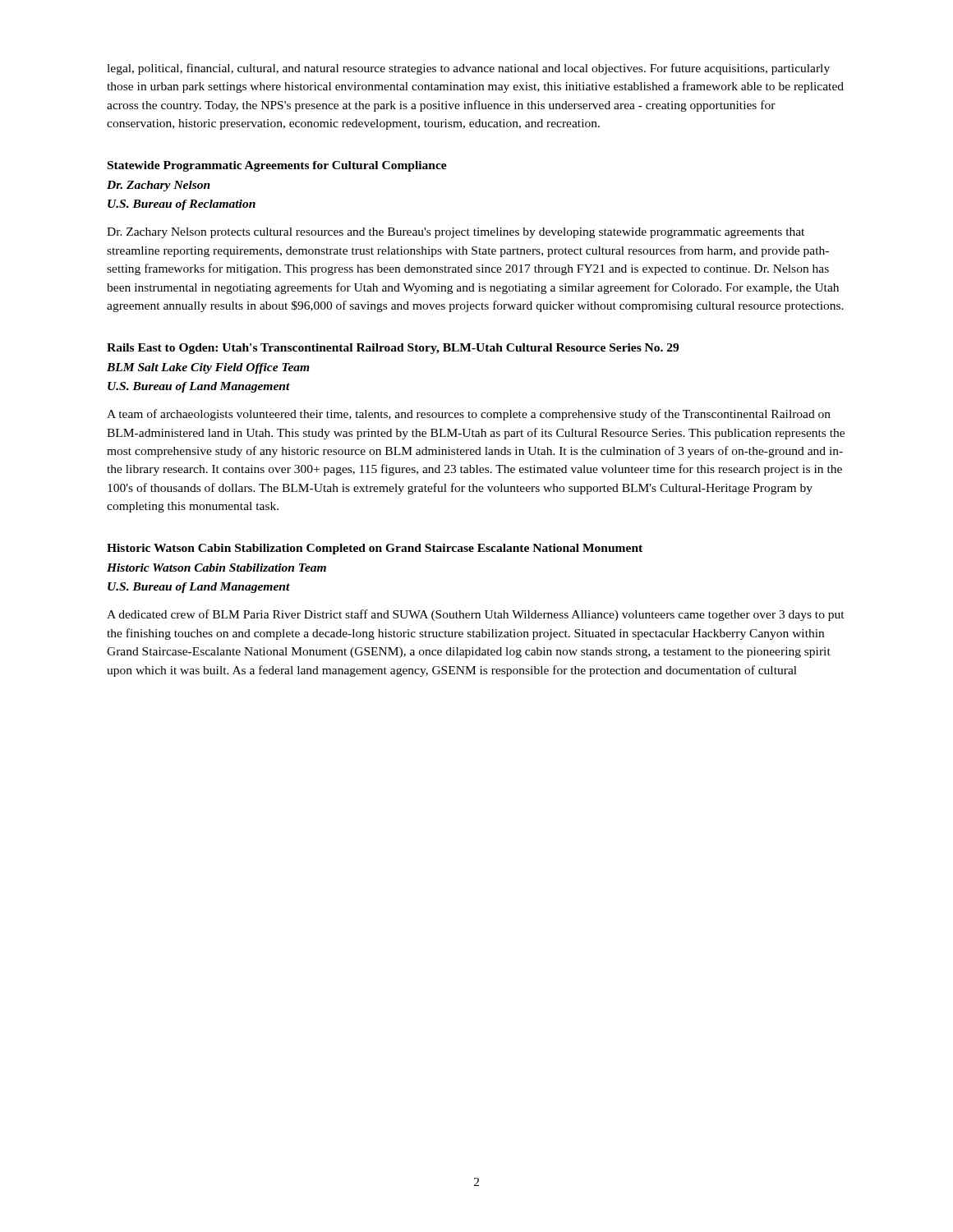Locate the block of text that opens with "Dr. Zachary Nelson protects cultural resources"
The image size is (953, 1232).
(x=475, y=268)
